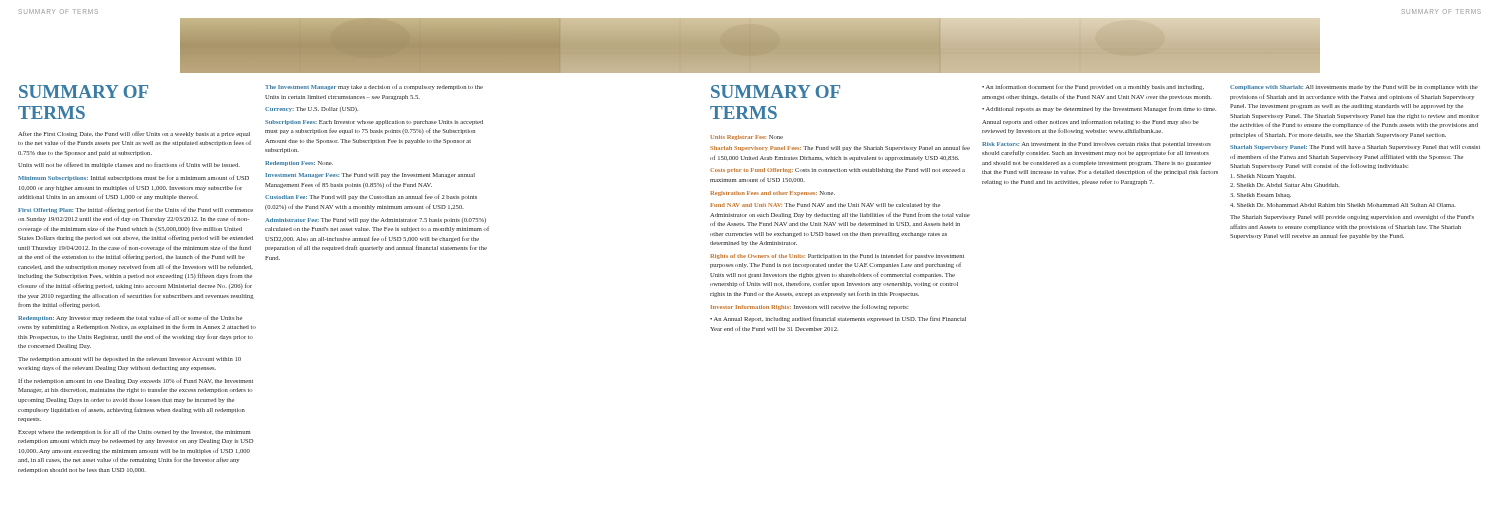Locate the text block that reads "Minimum Subscriptions: Initial subscriptions must be for"
The height and width of the screenshot is (531, 1500).
coord(134,187)
